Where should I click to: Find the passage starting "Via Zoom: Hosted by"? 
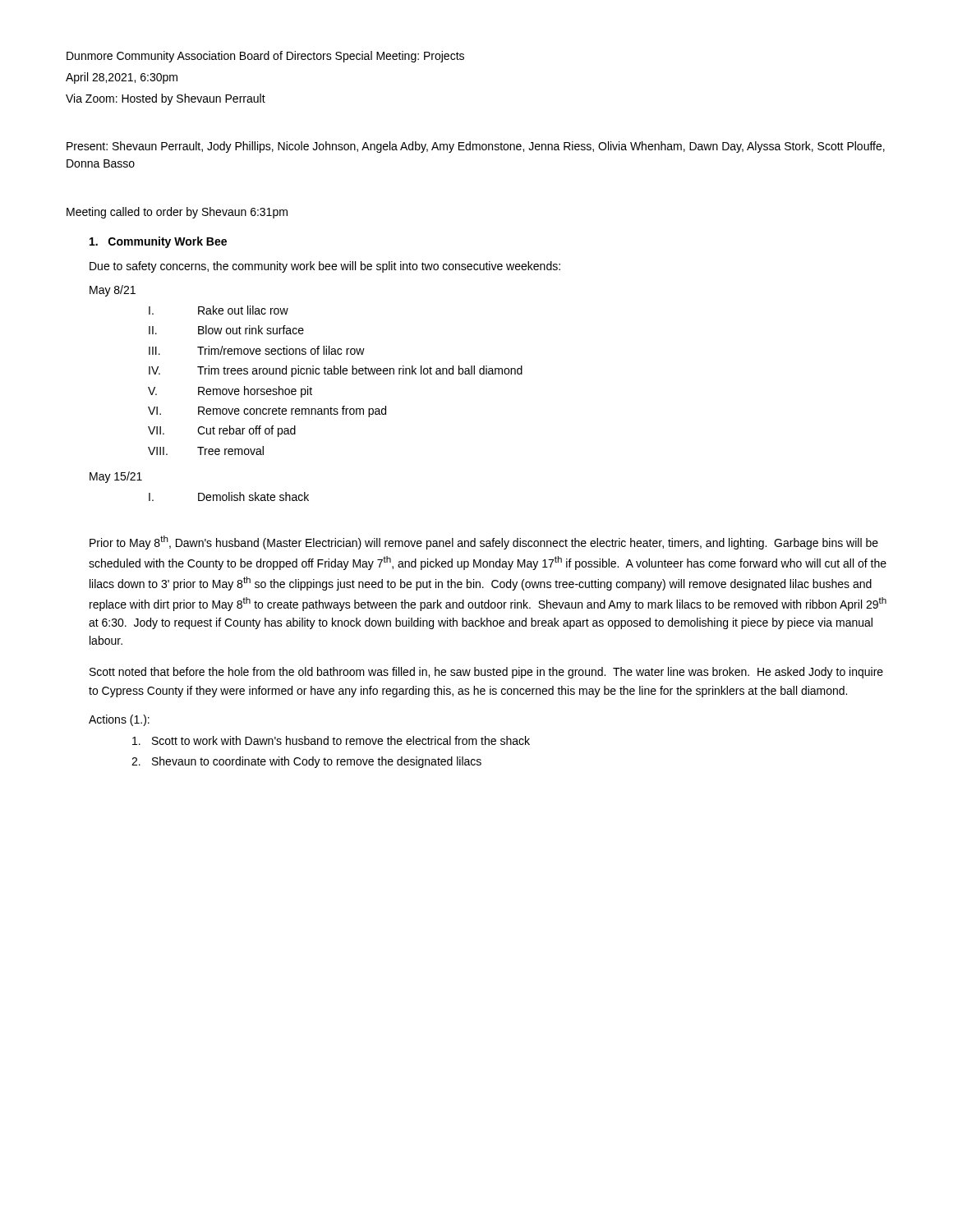point(165,99)
